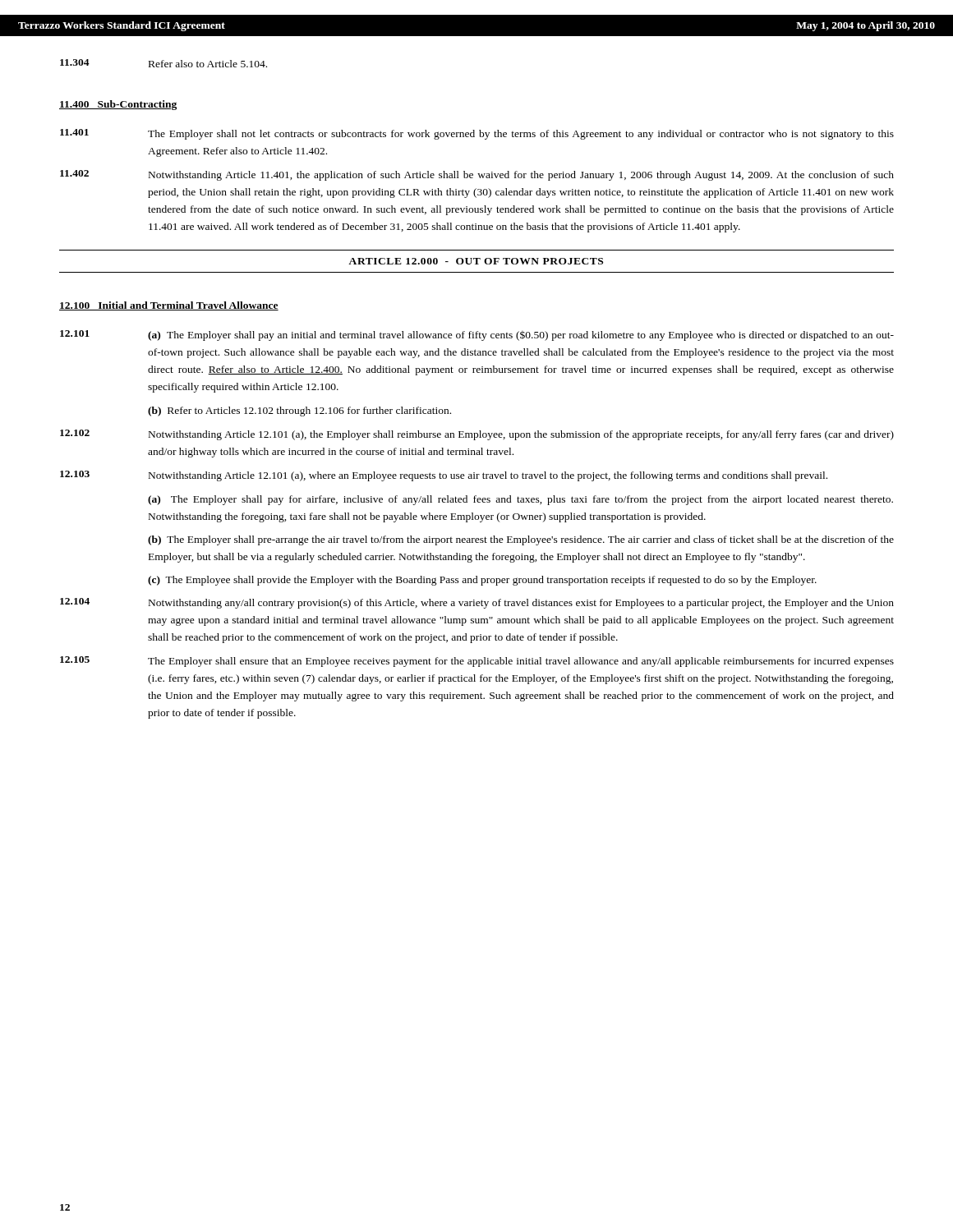Image resolution: width=953 pixels, height=1232 pixels.
Task: Point to the passage starting "12.100 Initial and Terminal Travel"
Action: coord(169,306)
